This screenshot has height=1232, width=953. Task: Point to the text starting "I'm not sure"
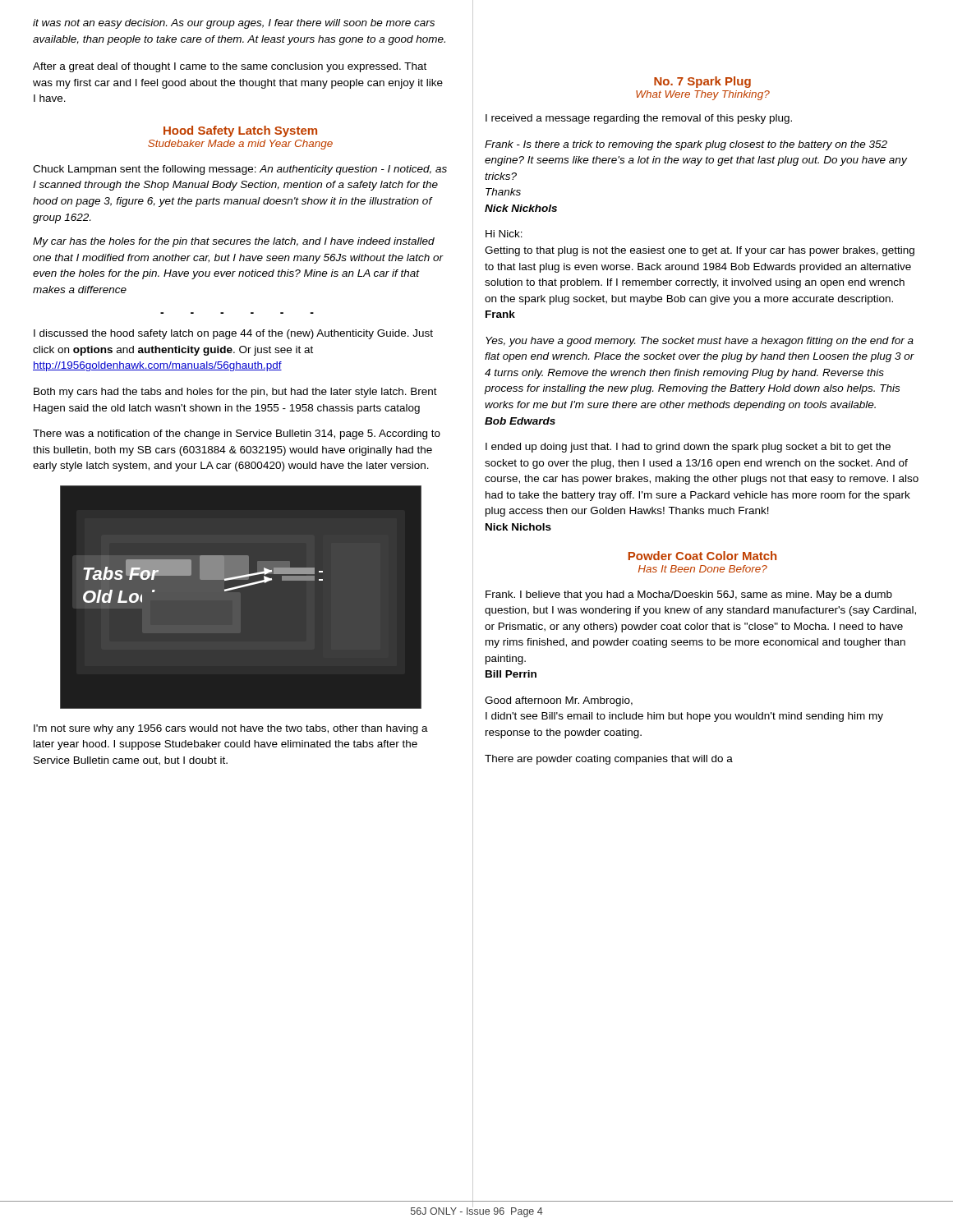point(240,744)
